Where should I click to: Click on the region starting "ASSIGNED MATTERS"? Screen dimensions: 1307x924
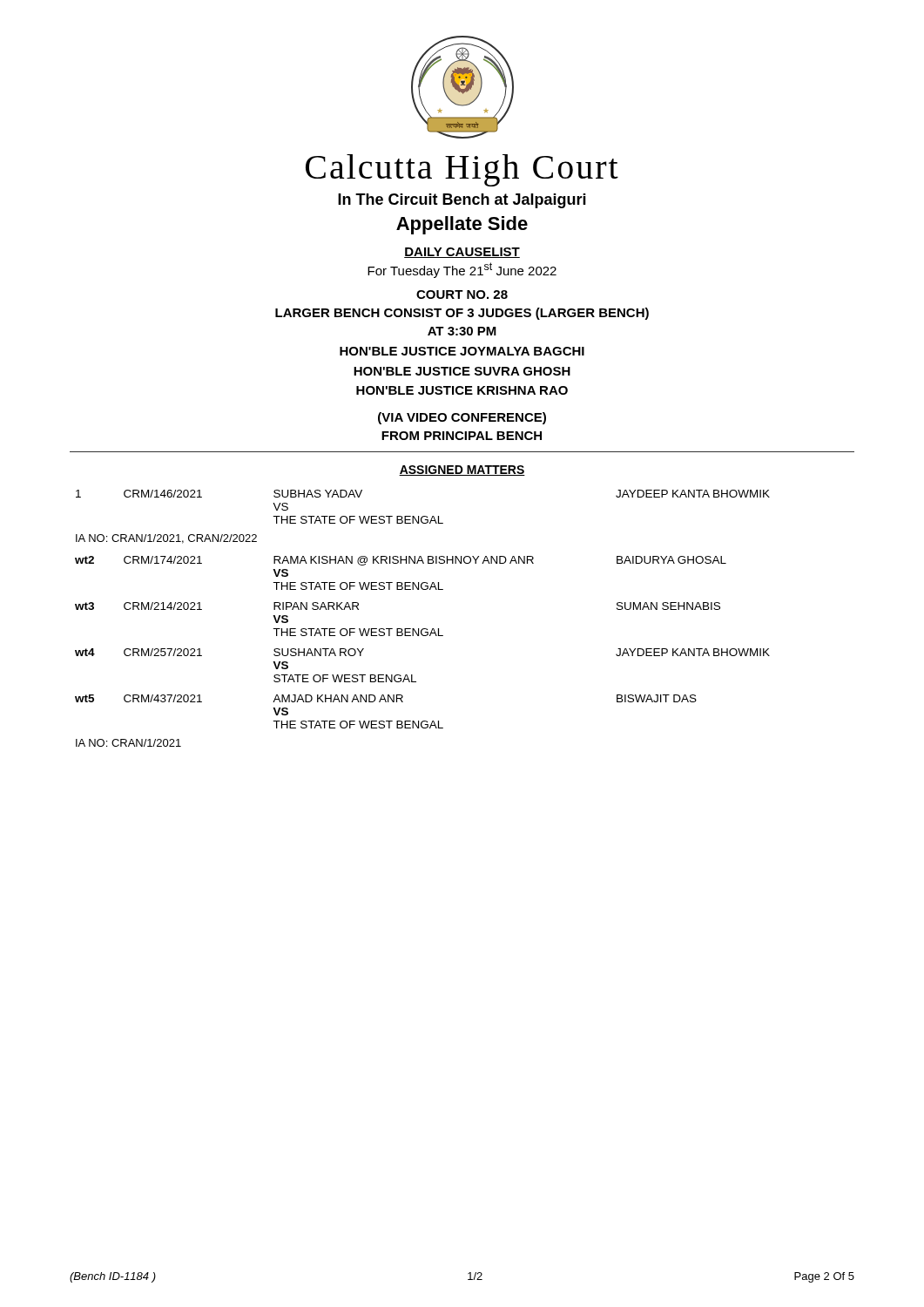point(462,469)
